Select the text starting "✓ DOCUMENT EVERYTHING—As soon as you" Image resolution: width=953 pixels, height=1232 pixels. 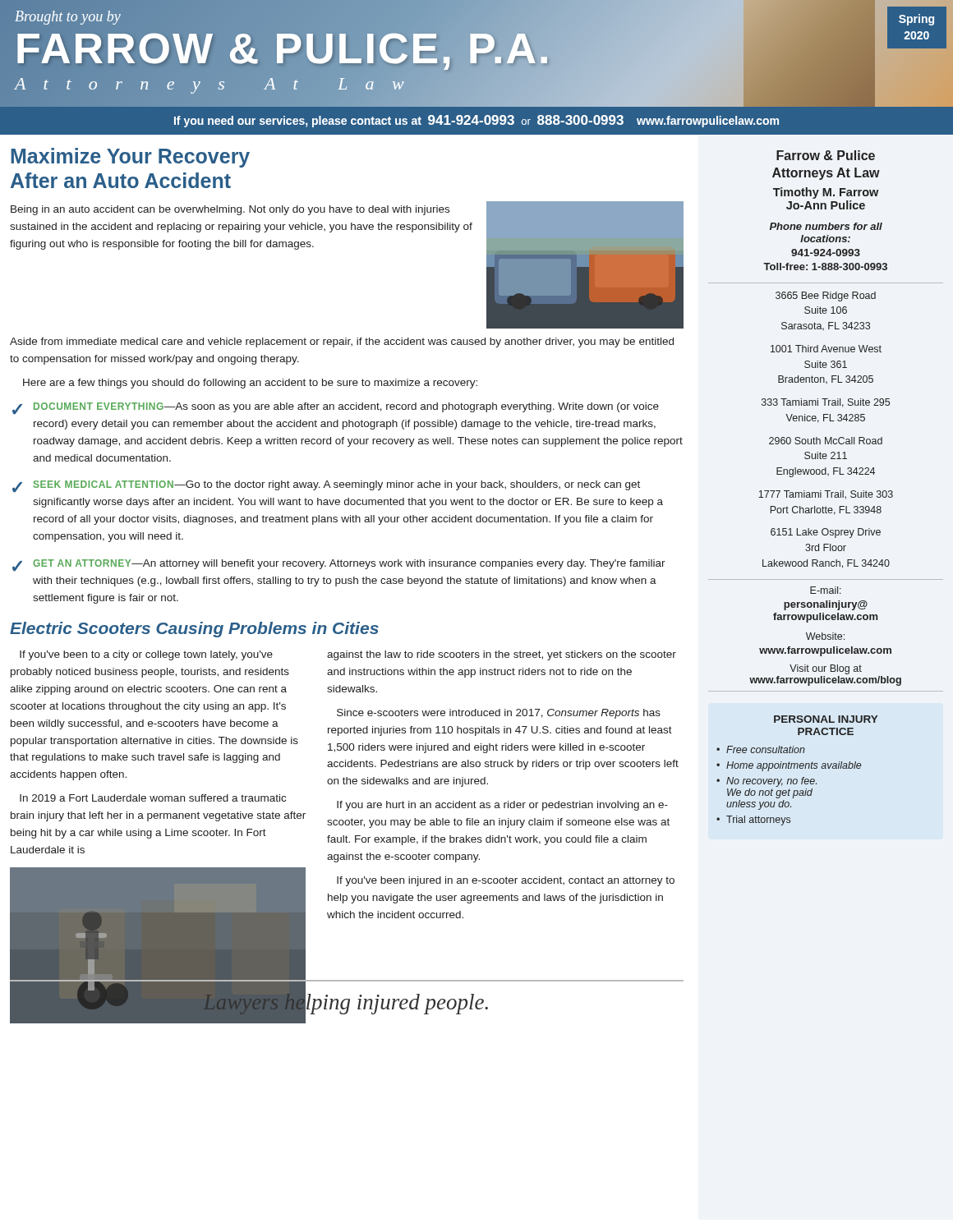[x=347, y=433]
